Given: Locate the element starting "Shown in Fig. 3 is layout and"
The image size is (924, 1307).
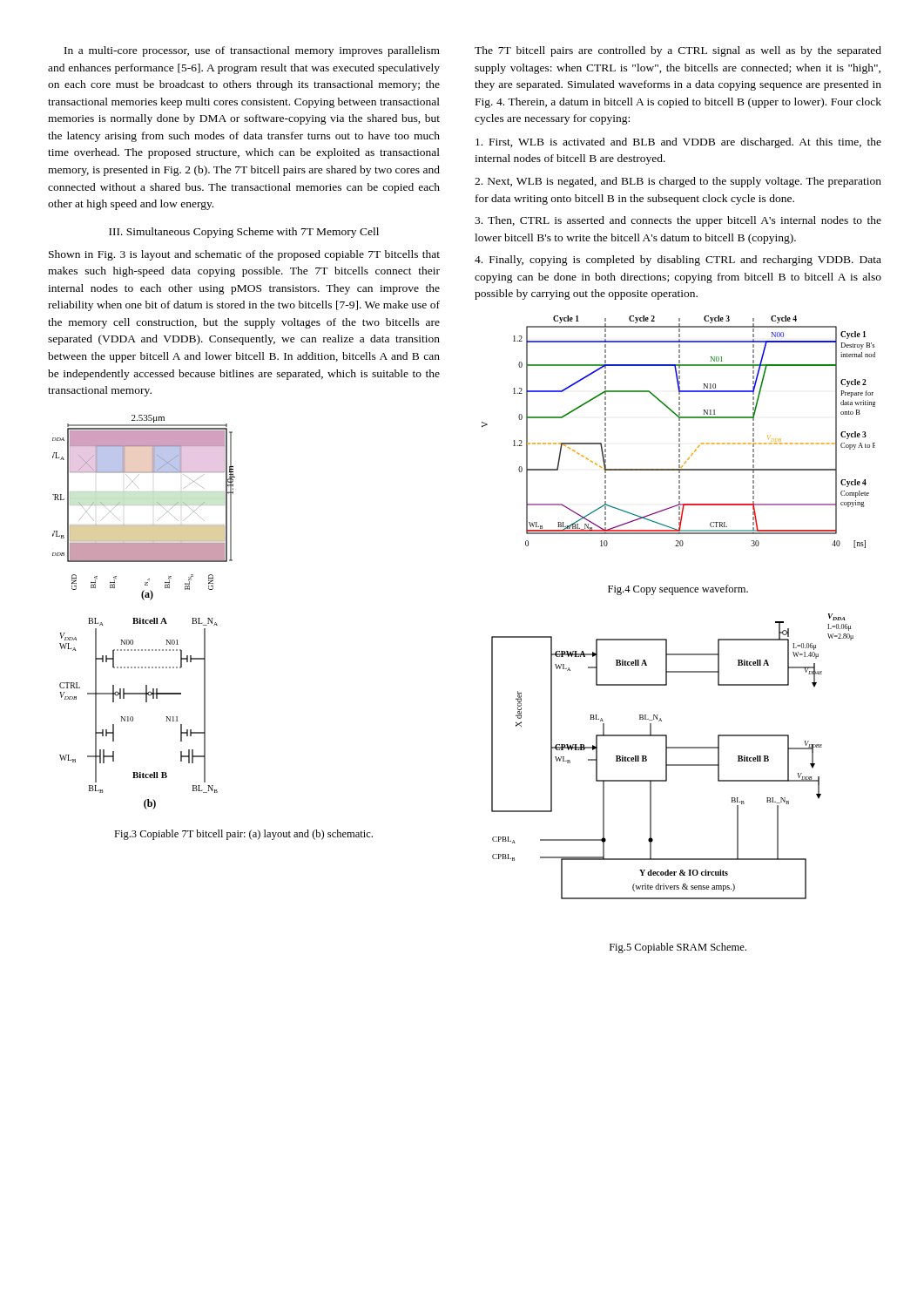Looking at the screenshot, I should point(244,322).
